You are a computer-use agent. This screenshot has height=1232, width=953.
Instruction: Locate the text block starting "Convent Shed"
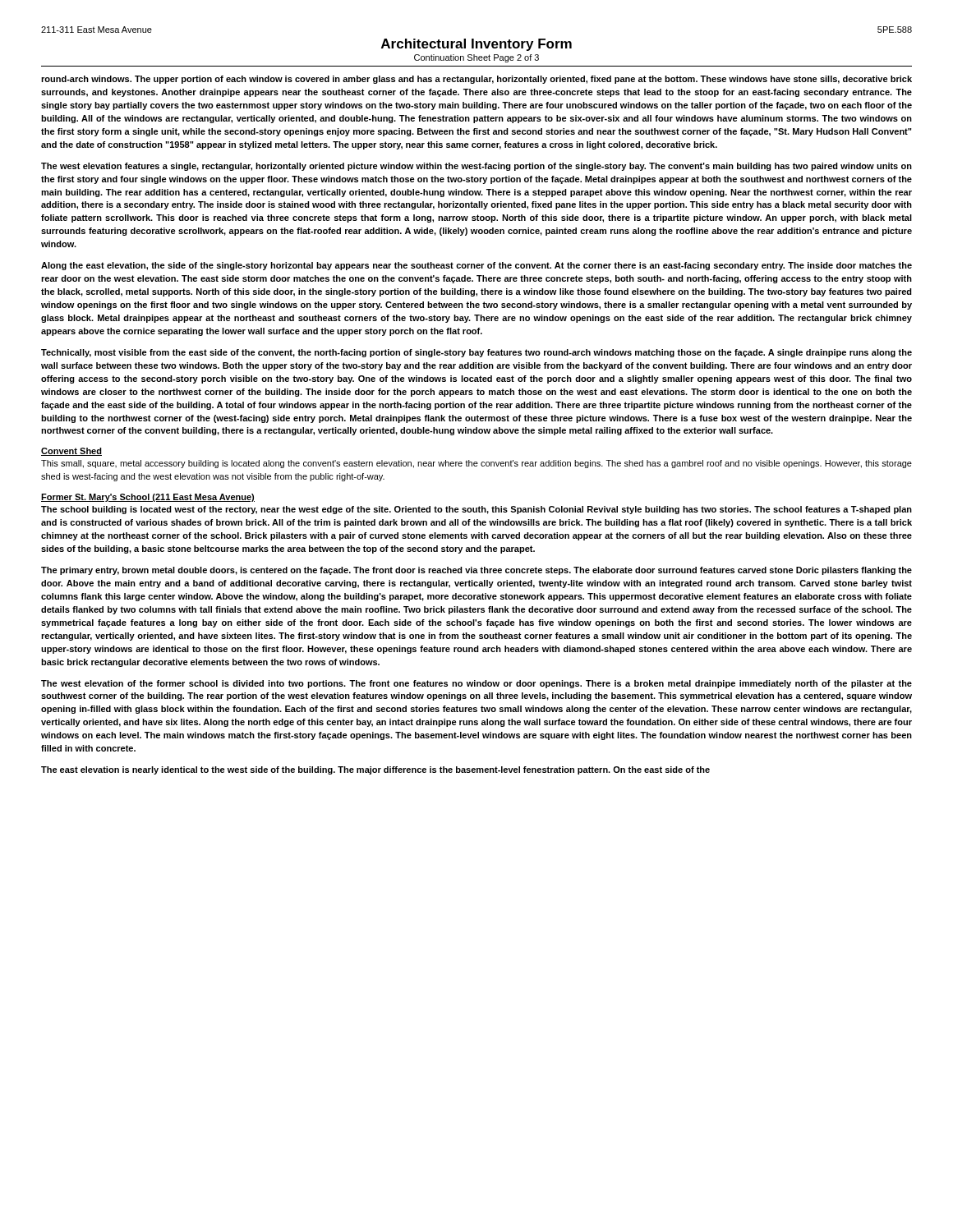click(x=71, y=451)
